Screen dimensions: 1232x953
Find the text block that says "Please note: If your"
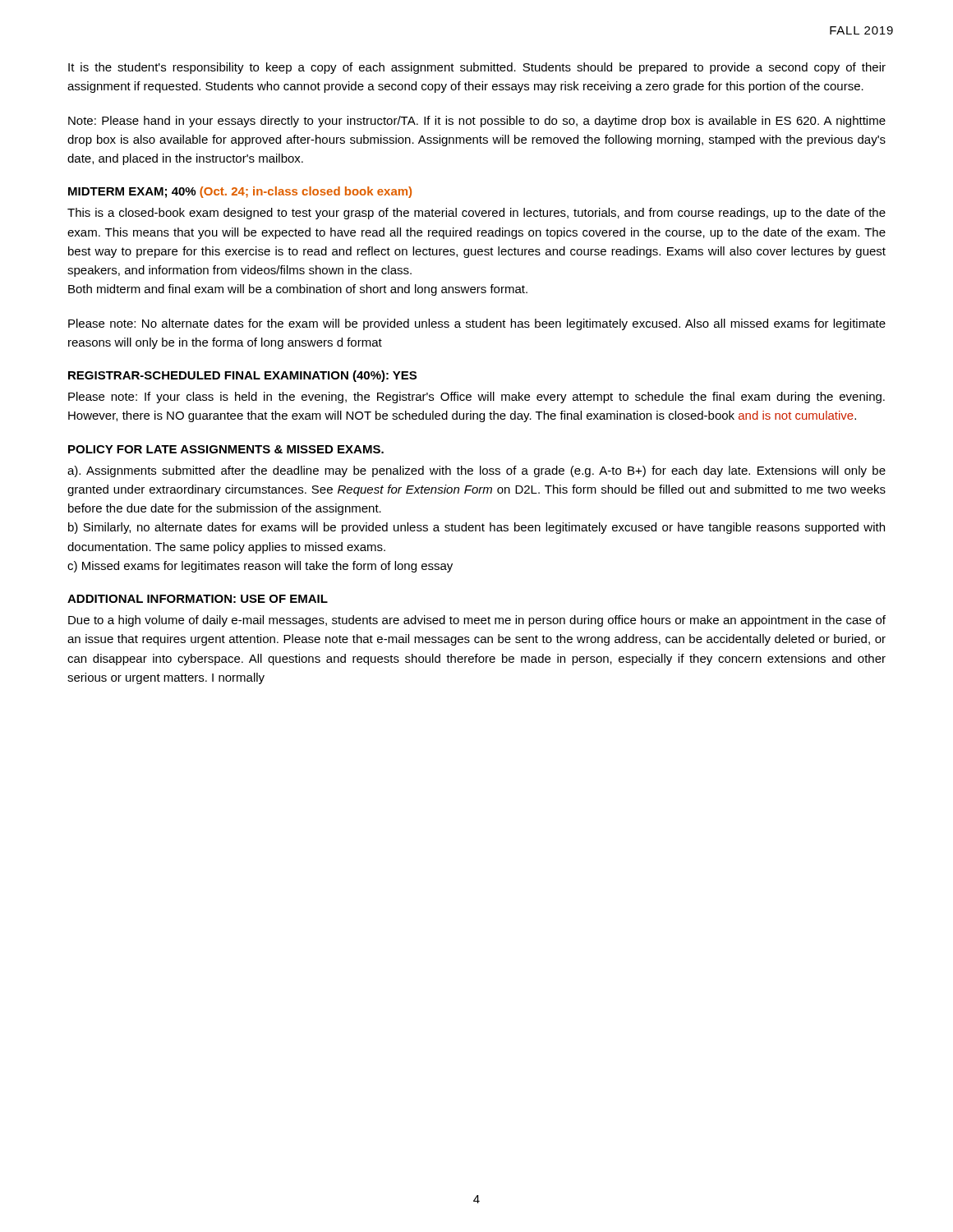point(476,406)
